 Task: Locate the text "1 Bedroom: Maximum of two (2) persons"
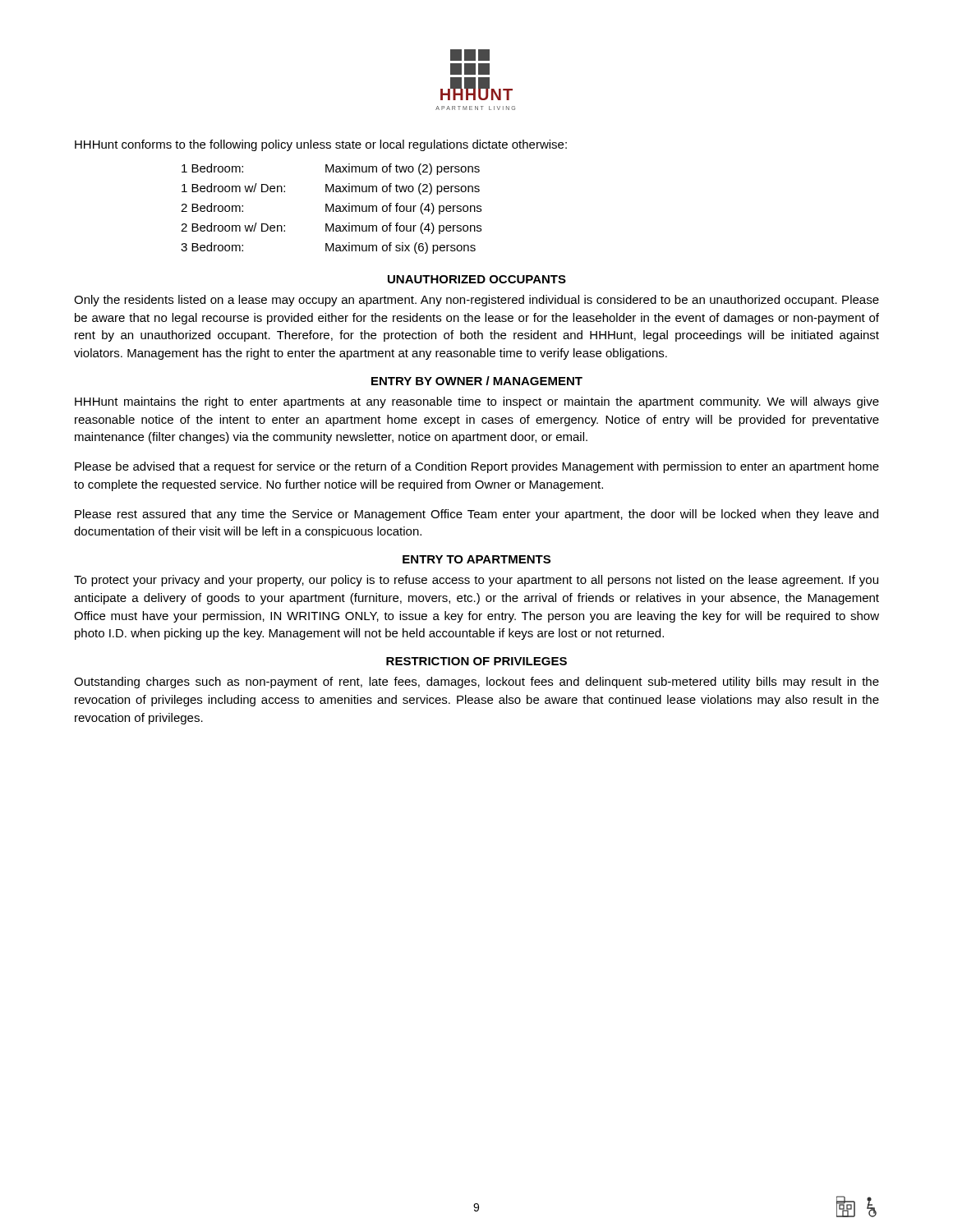click(331, 169)
